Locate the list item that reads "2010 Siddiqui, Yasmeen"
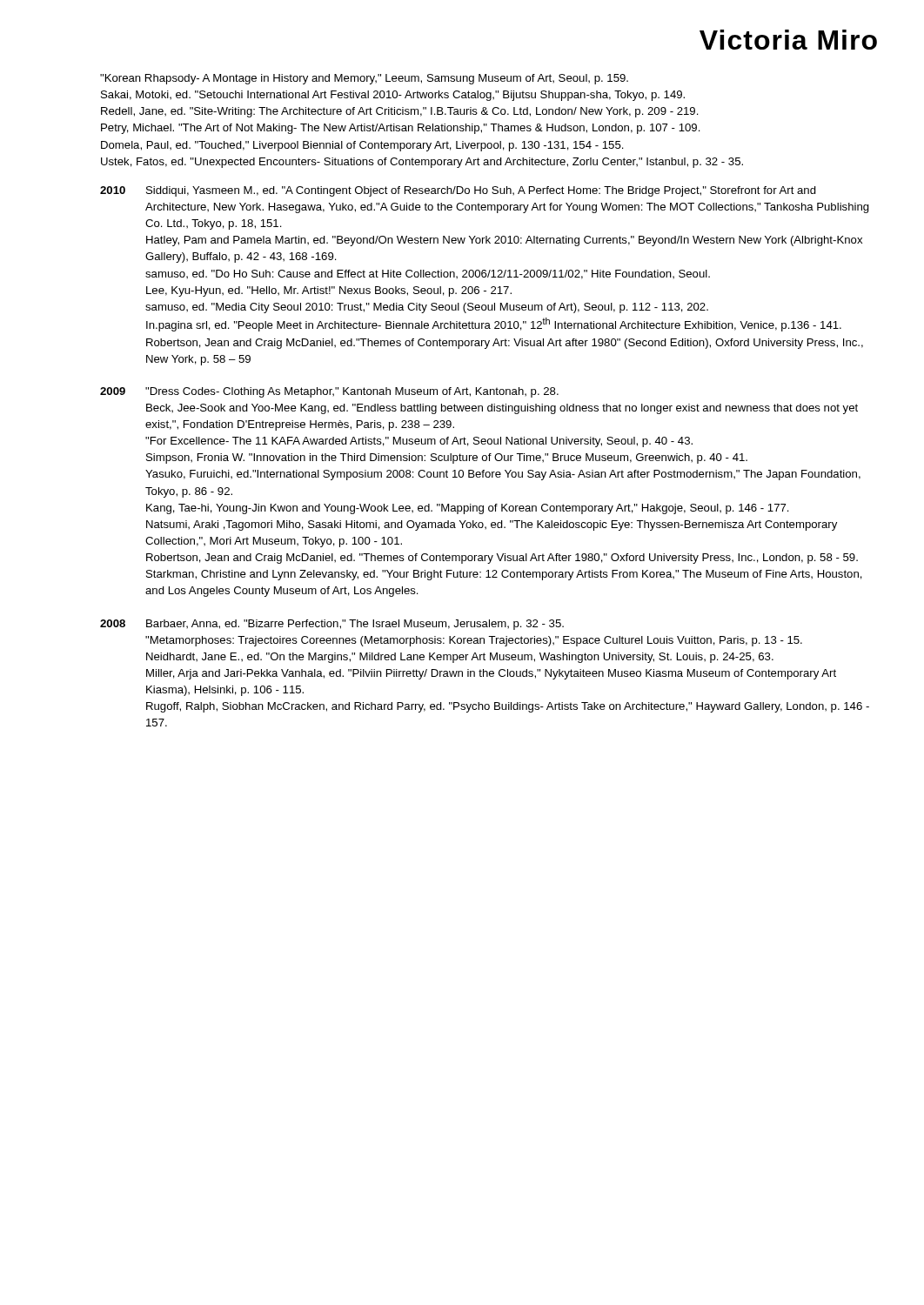The width and height of the screenshot is (924, 1305). [x=489, y=274]
